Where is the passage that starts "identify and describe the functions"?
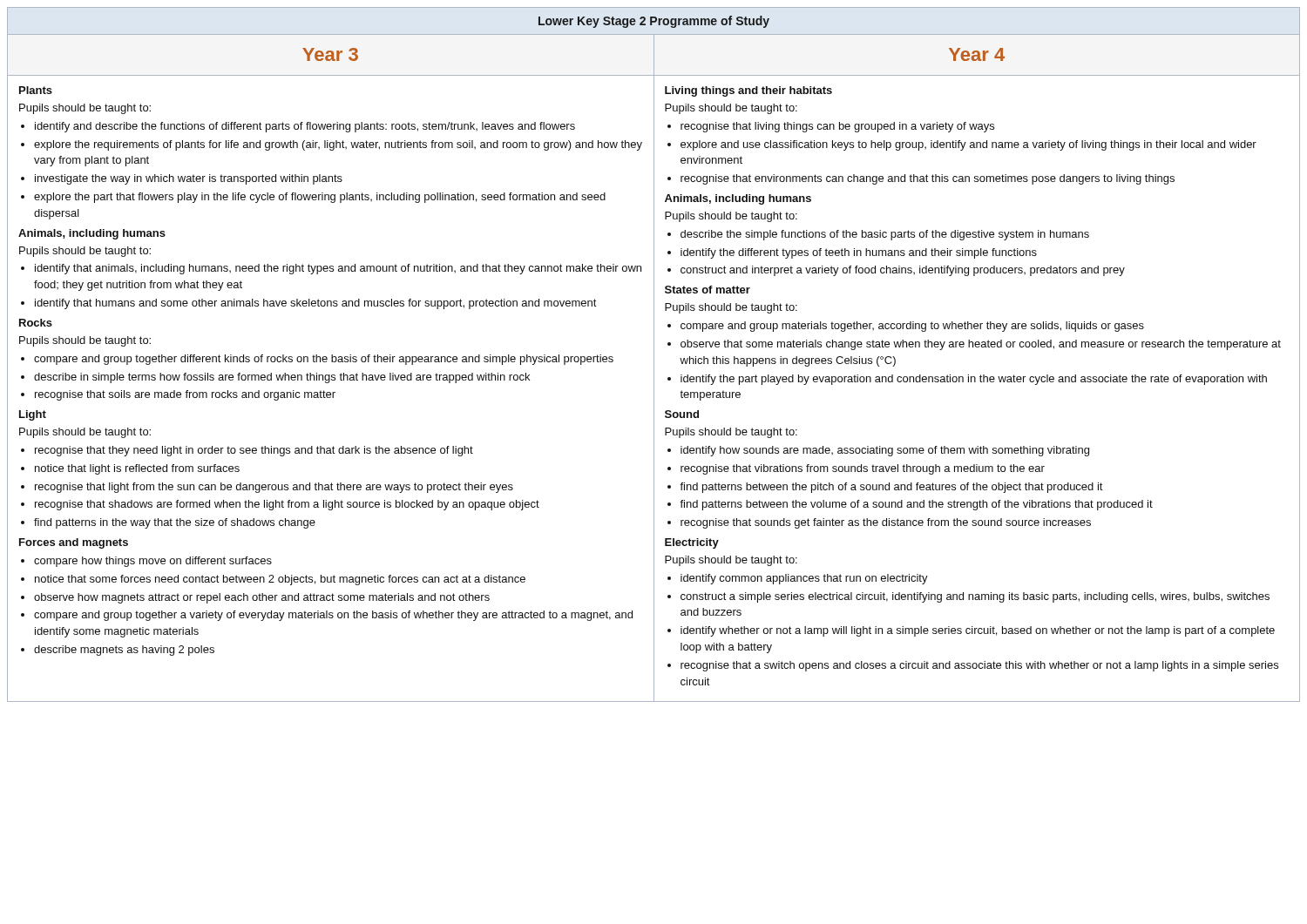Image resolution: width=1307 pixels, height=924 pixels. 305,126
